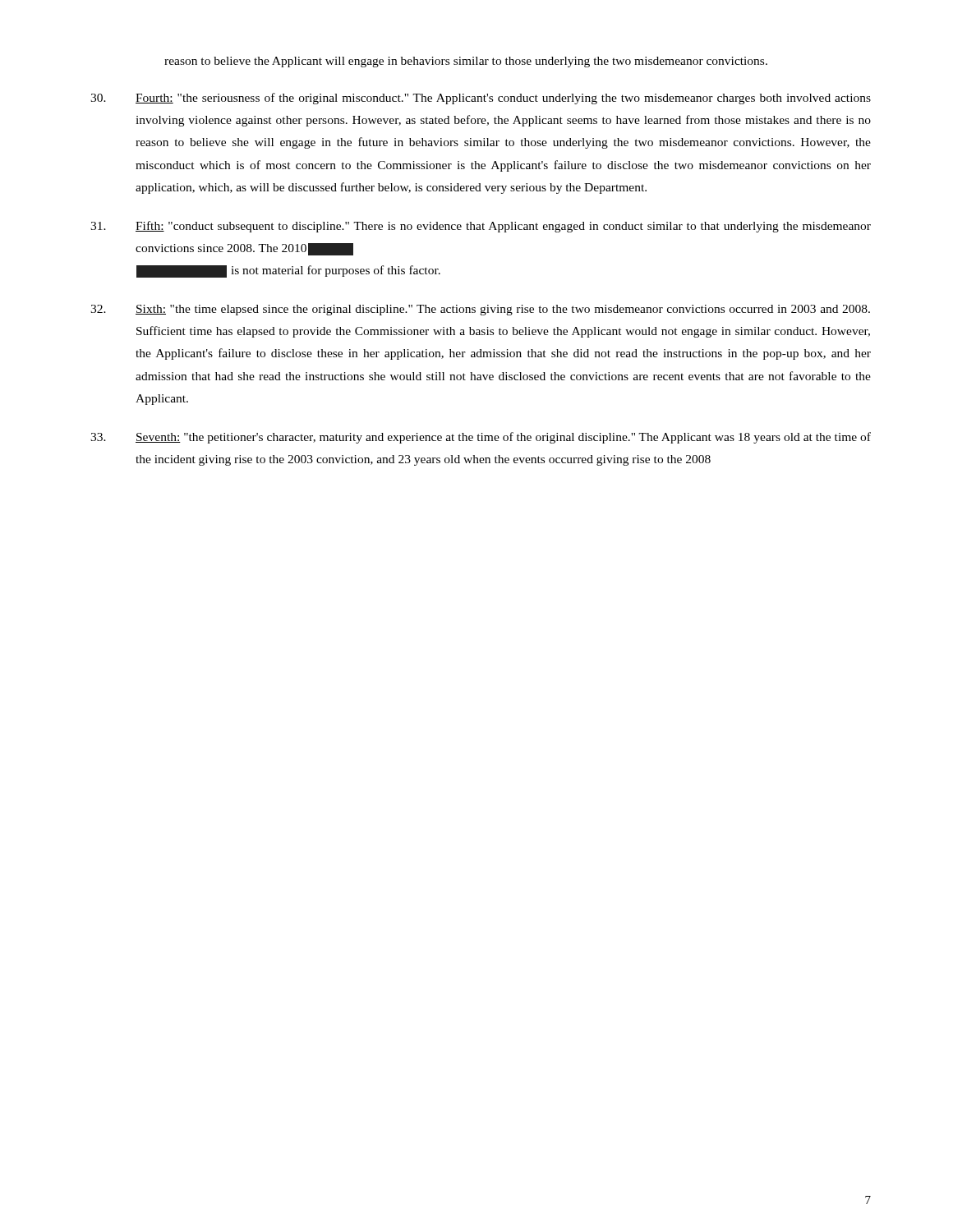The image size is (953, 1232).
Task: Select the list item that reads "32. Sixth: "the time elapsed since"
Action: 481,353
